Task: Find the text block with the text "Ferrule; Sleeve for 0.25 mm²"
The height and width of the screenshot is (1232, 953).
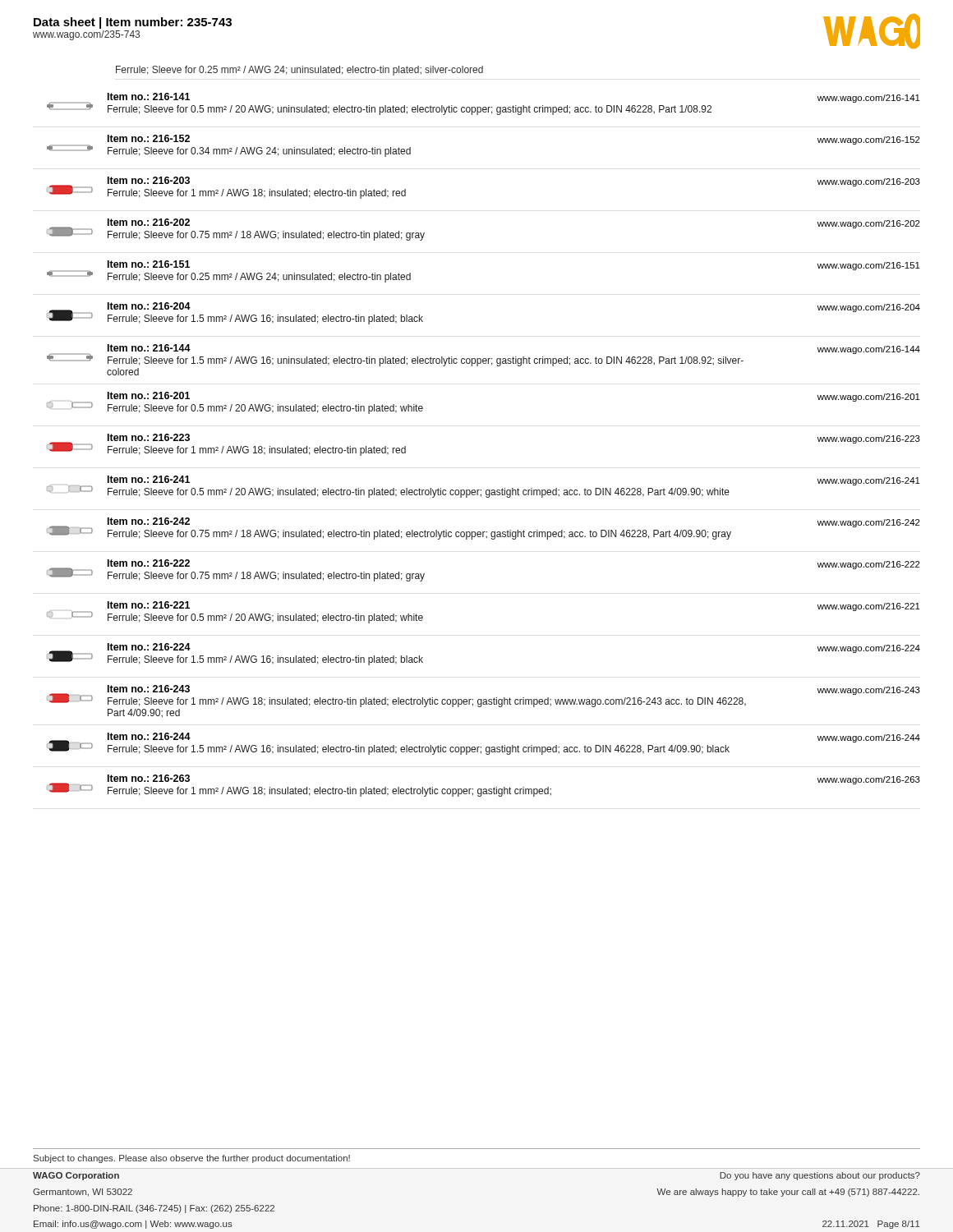Action: click(x=299, y=70)
